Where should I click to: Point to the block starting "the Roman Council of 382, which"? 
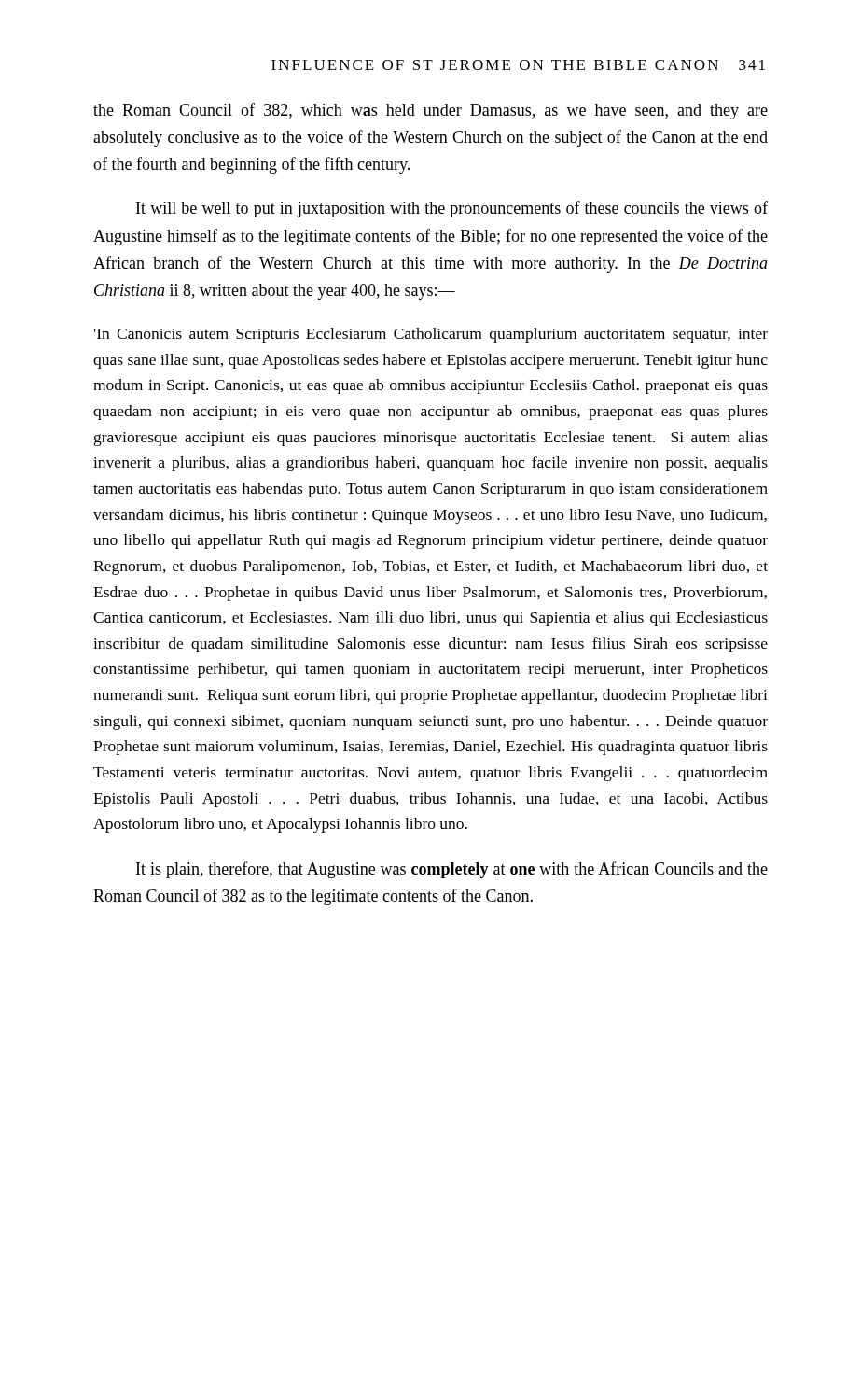coord(430,137)
